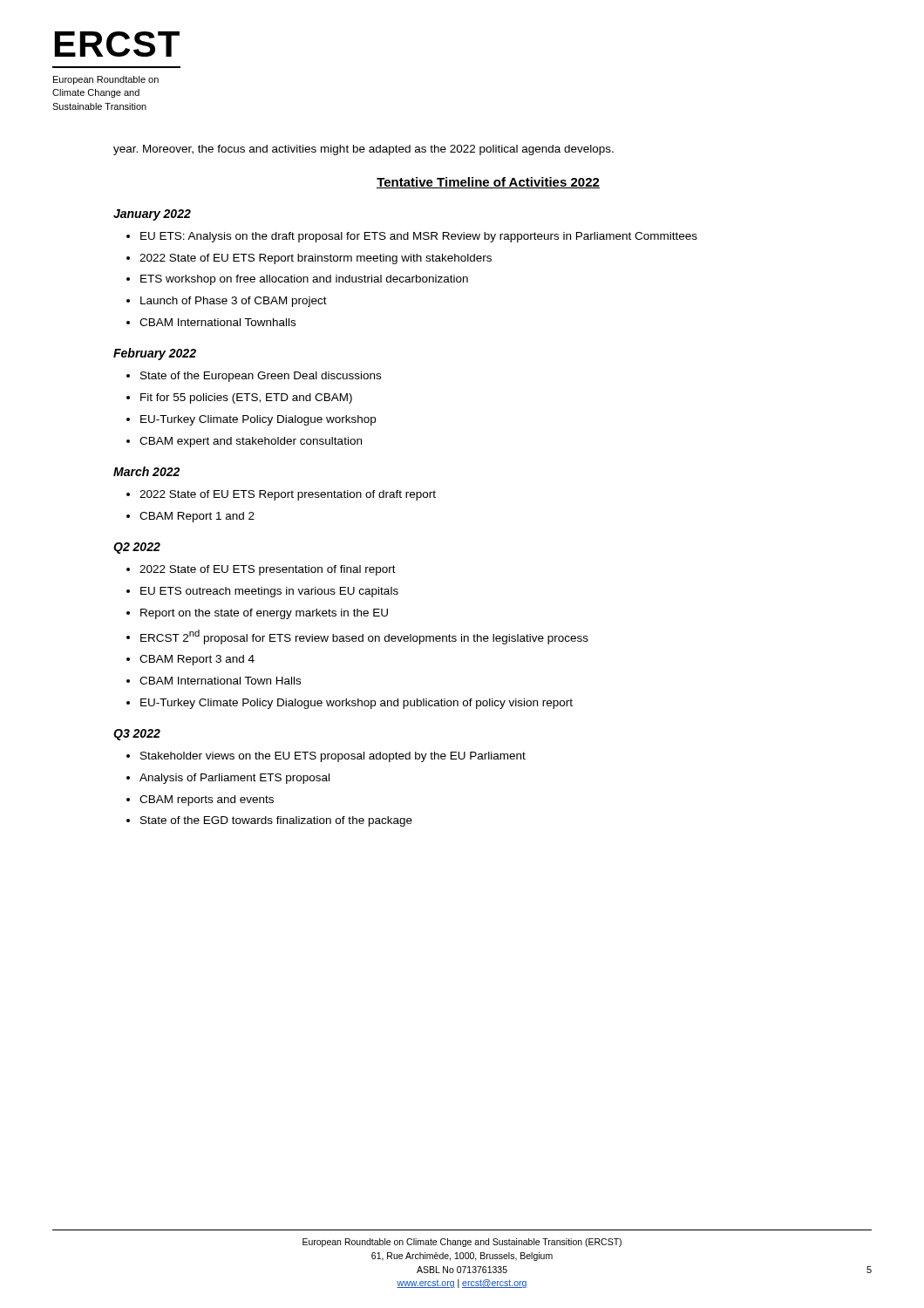Viewport: 924px width, 1308px height.
Task: Find the list item with the text "CBAM Report 1 and 2"
Action: coord(197,516)
